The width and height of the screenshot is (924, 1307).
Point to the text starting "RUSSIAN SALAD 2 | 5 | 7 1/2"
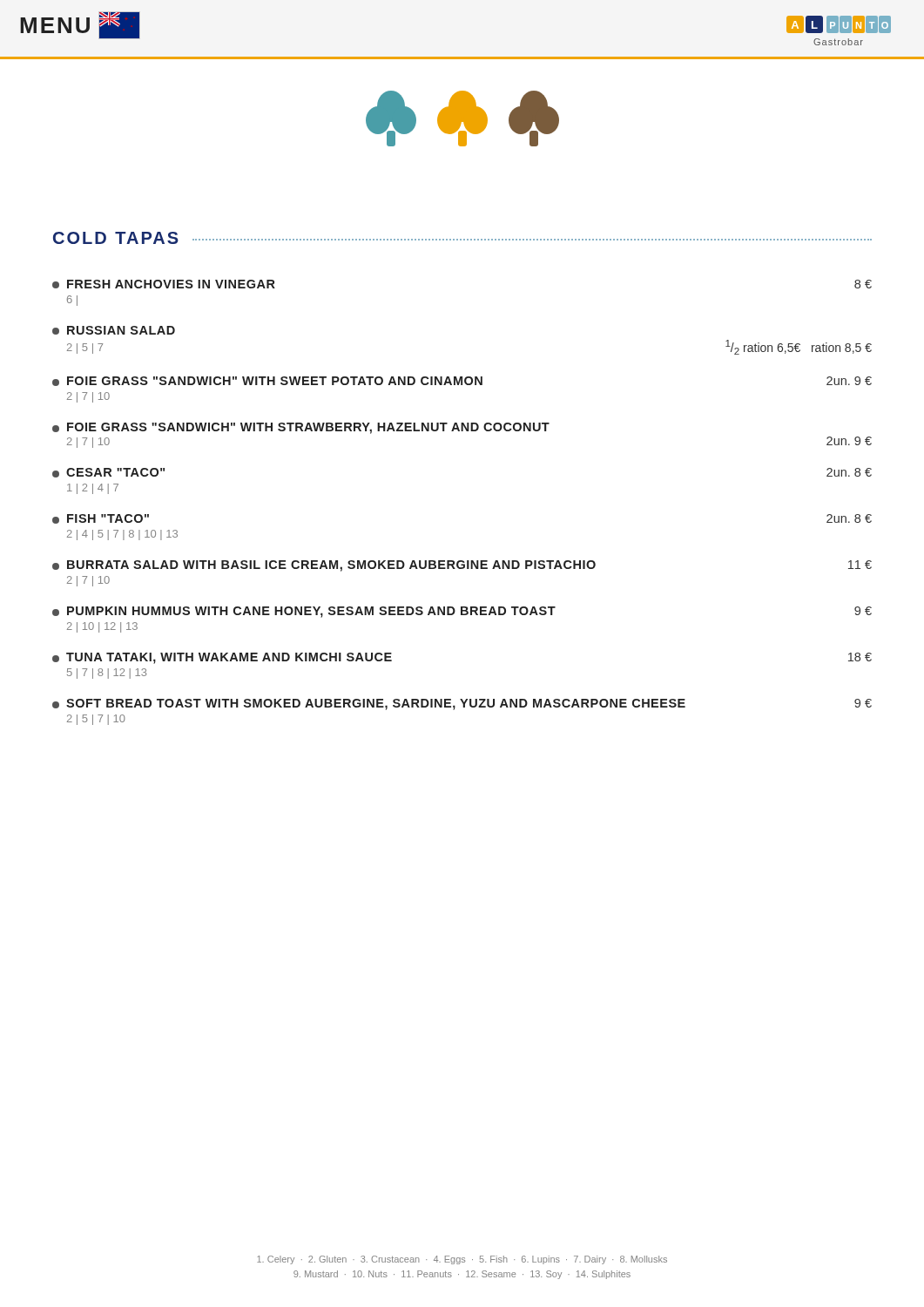click(x=114, y=330)
